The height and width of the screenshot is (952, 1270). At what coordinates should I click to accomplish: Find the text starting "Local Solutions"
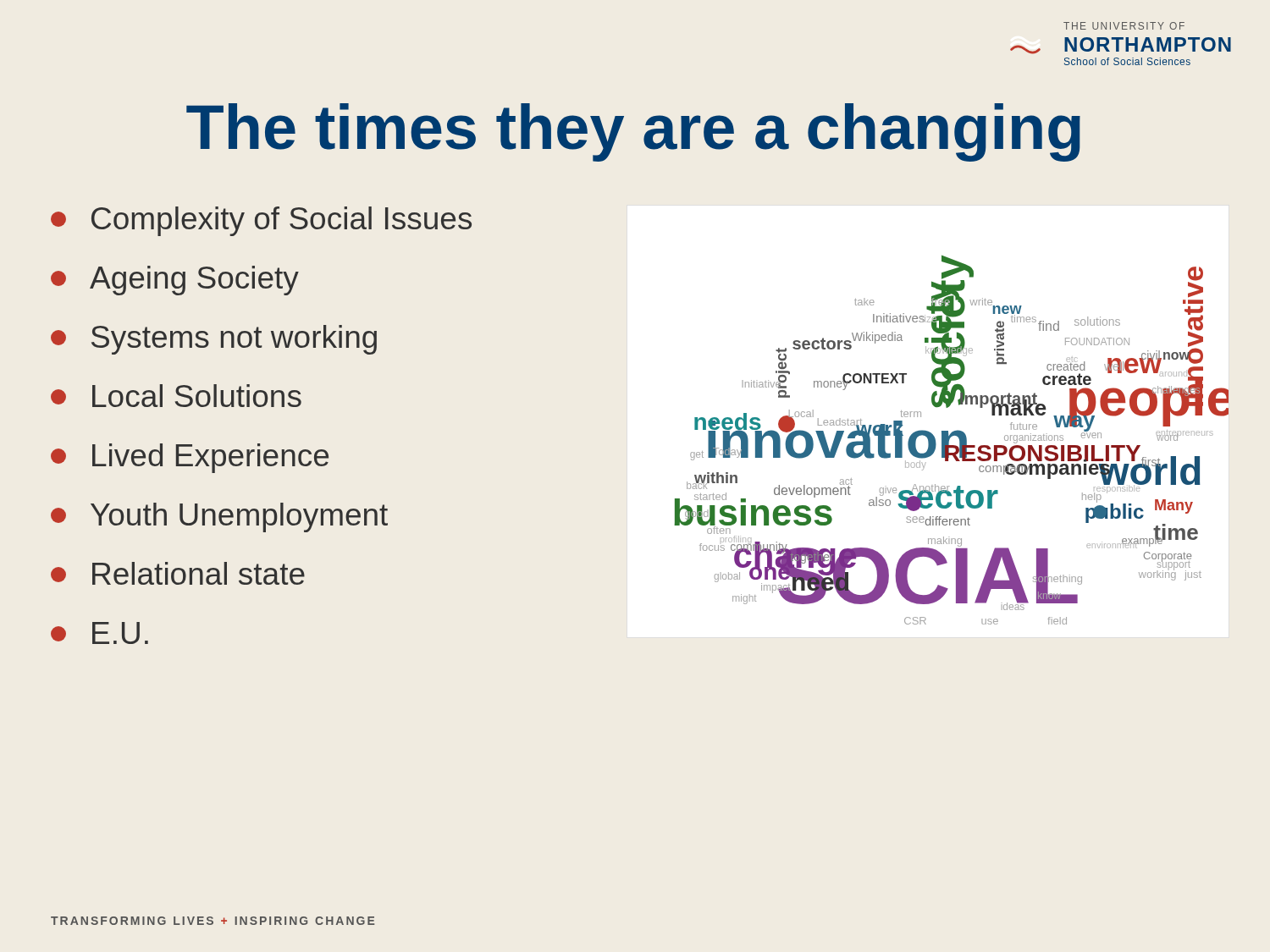point(177,396)
